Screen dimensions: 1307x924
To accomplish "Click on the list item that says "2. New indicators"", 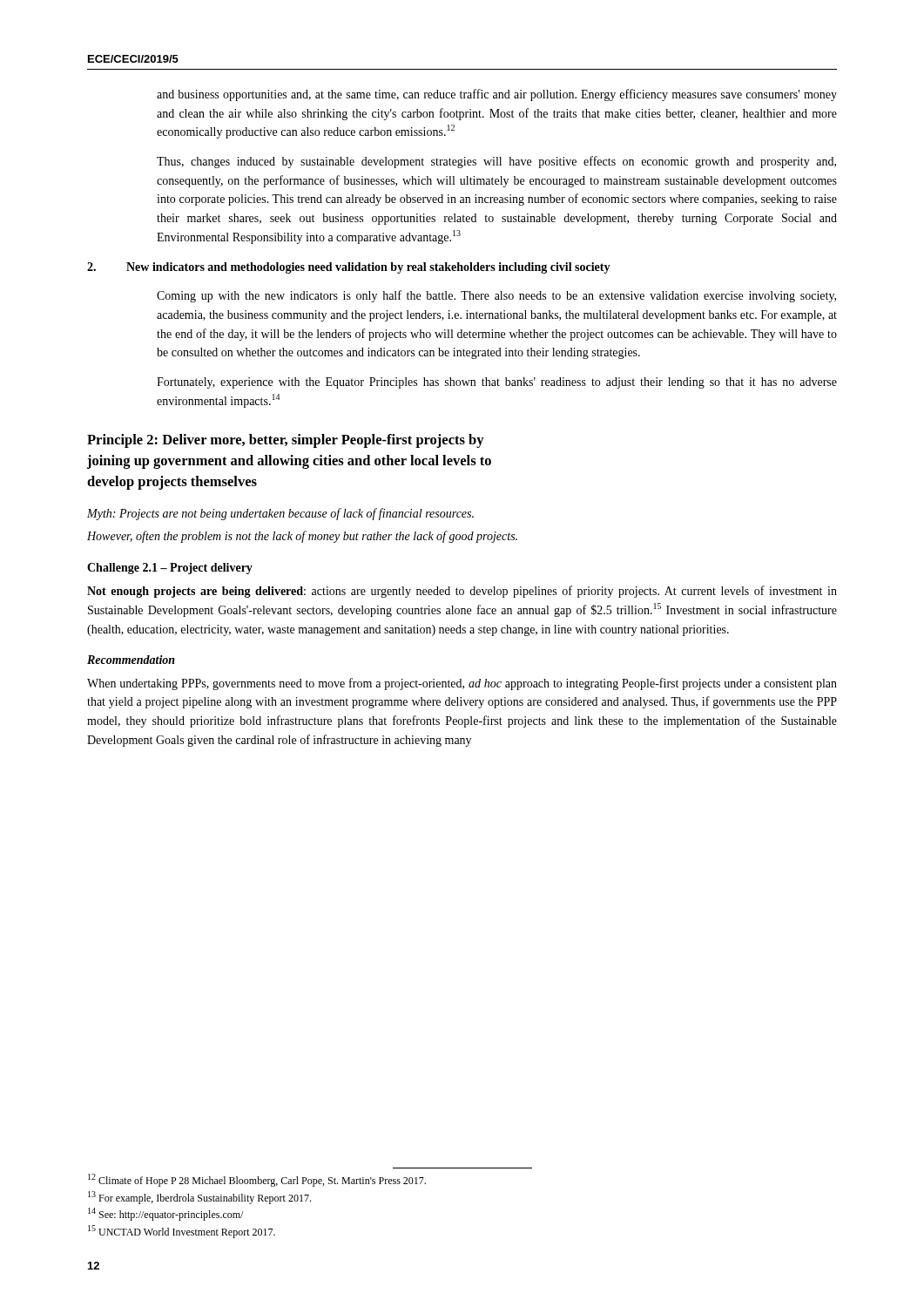I will pyautogui.click(x=462, y=267).
